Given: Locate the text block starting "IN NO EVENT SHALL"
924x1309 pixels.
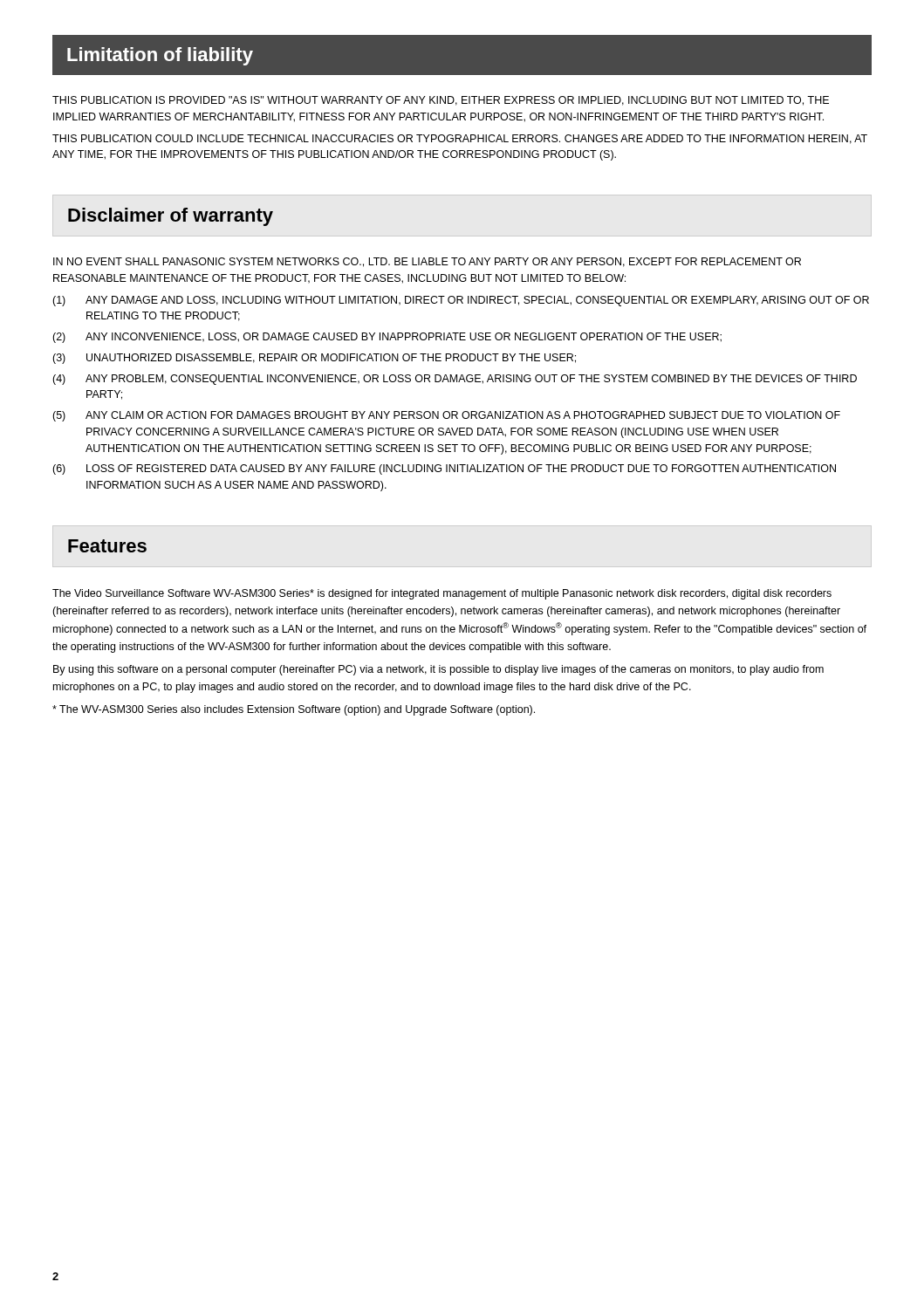Looking at the screenshot, I should (x=427, y=270).
